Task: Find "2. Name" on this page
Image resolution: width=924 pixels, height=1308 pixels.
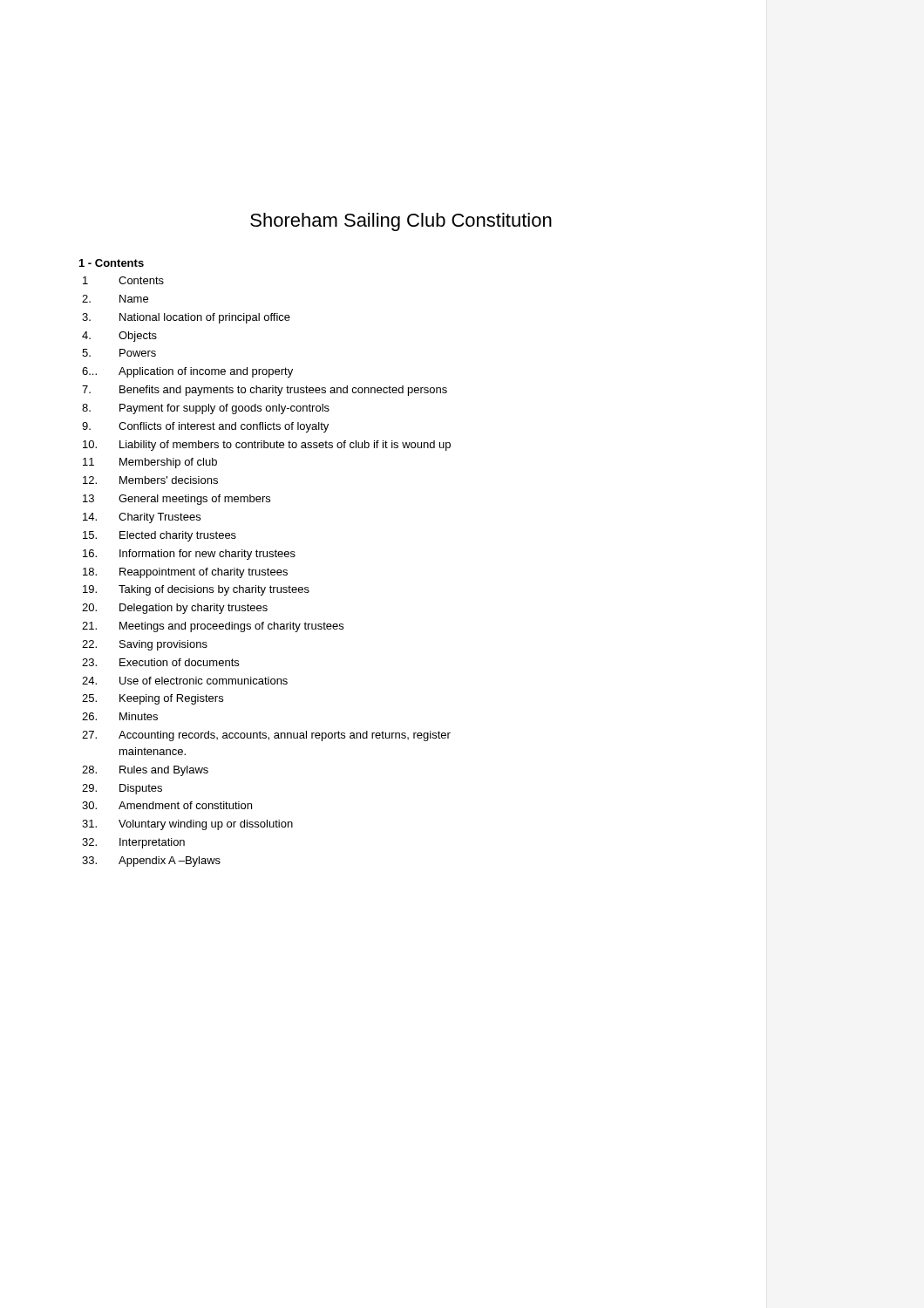Action: point(135,299)
